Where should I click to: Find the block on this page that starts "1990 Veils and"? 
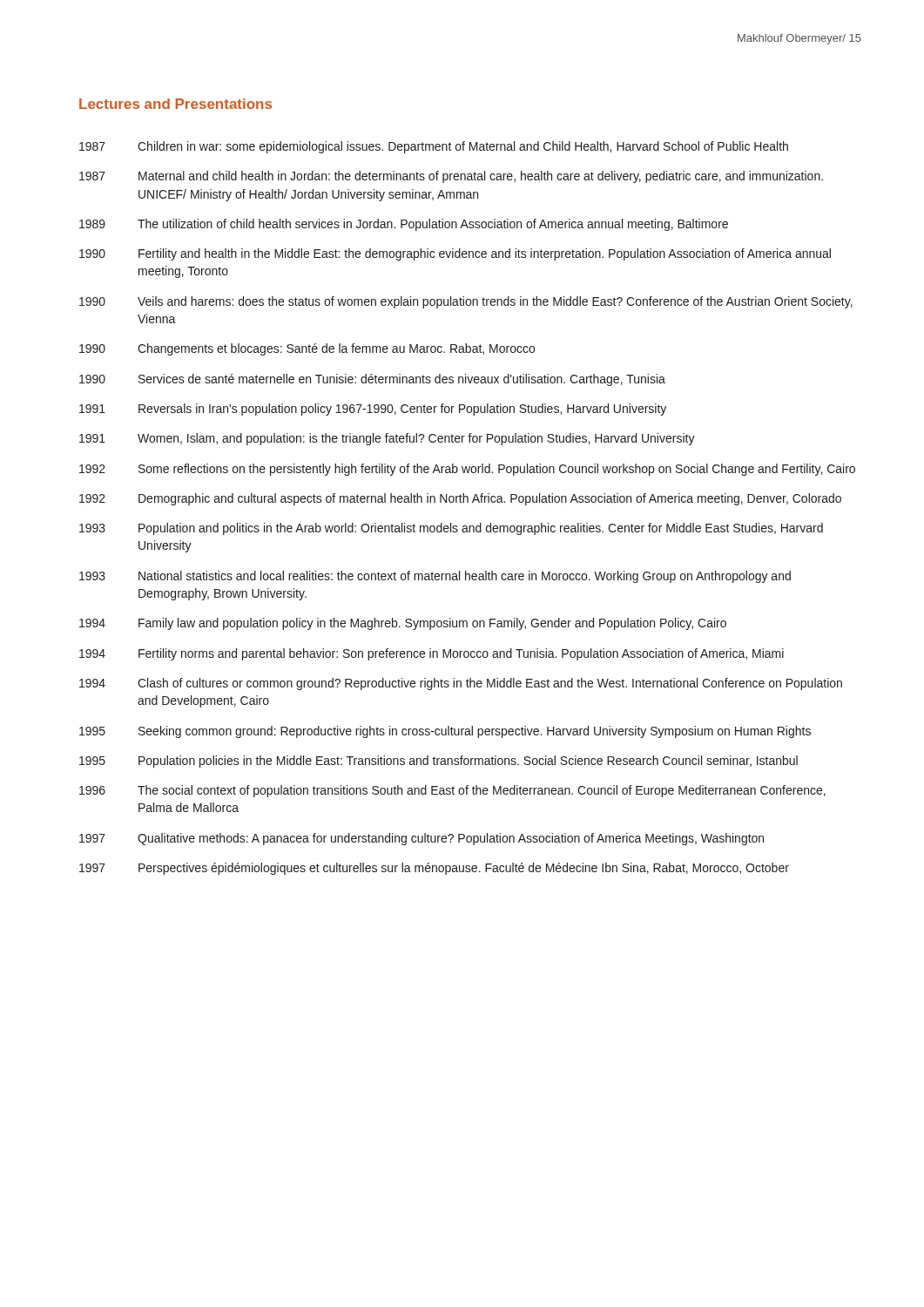click(x=470, y=310)
